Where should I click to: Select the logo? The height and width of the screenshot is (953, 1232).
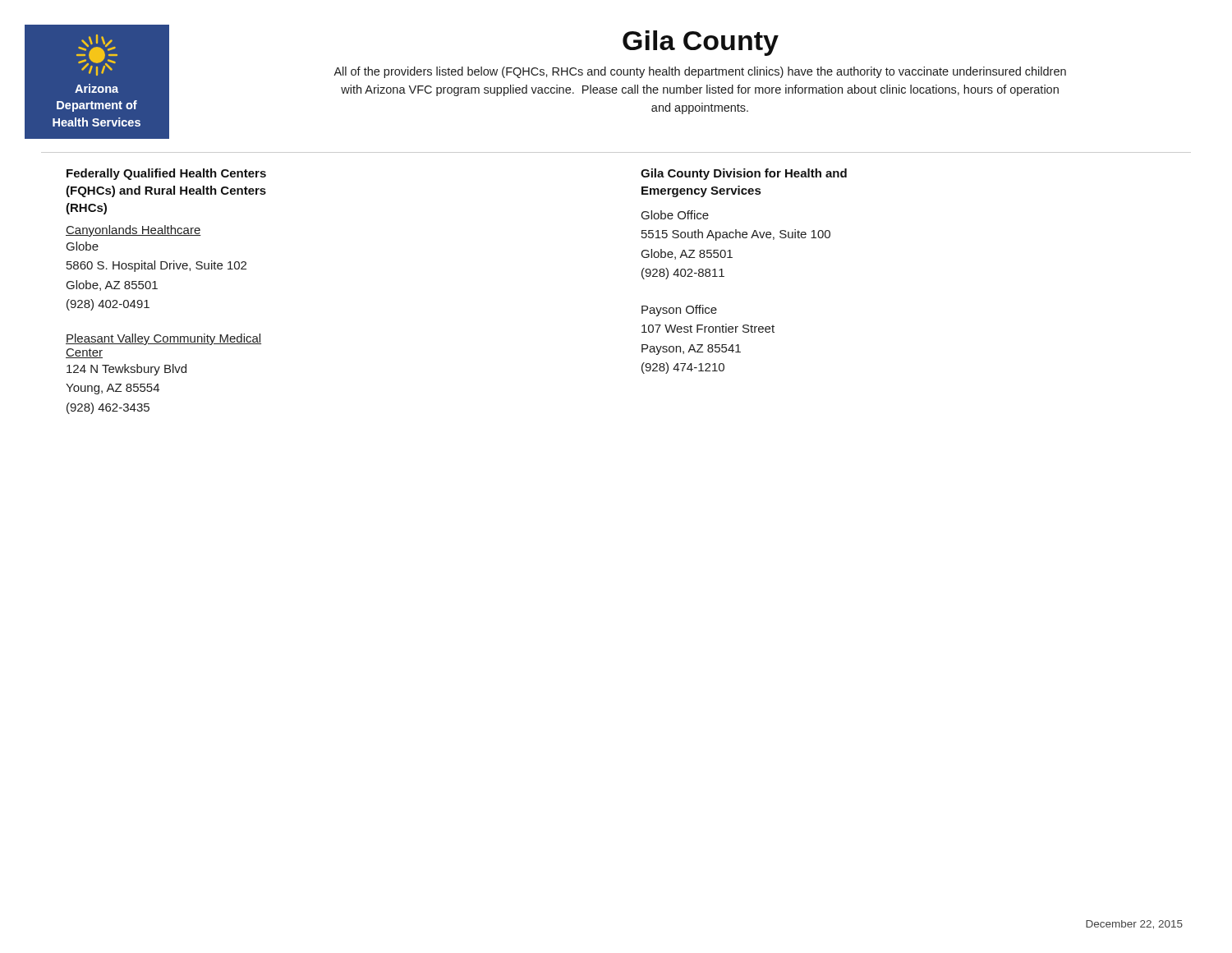click(97, 82)
